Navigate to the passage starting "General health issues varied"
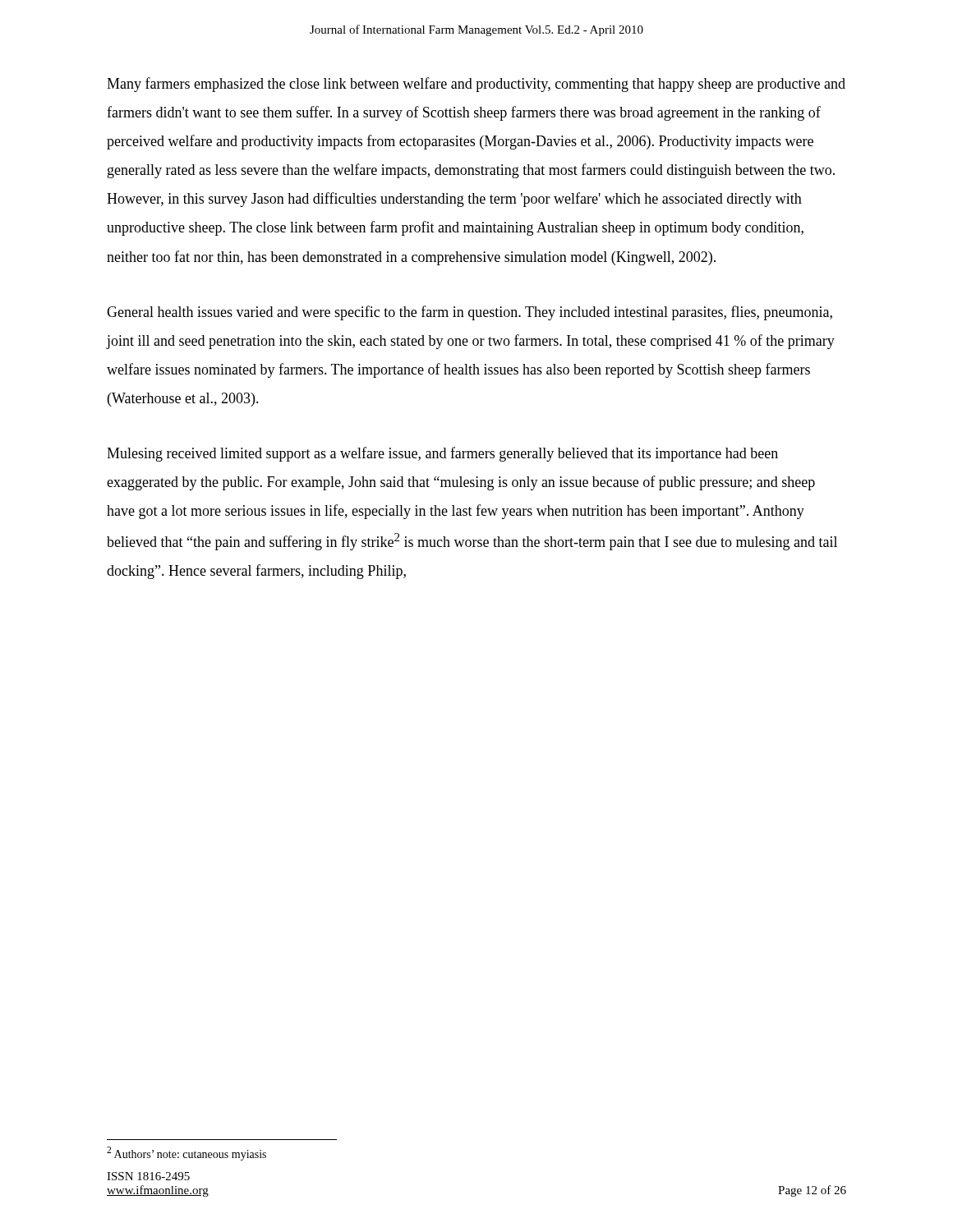Screen dimensions: 1232x953 (x=471, y=355)
